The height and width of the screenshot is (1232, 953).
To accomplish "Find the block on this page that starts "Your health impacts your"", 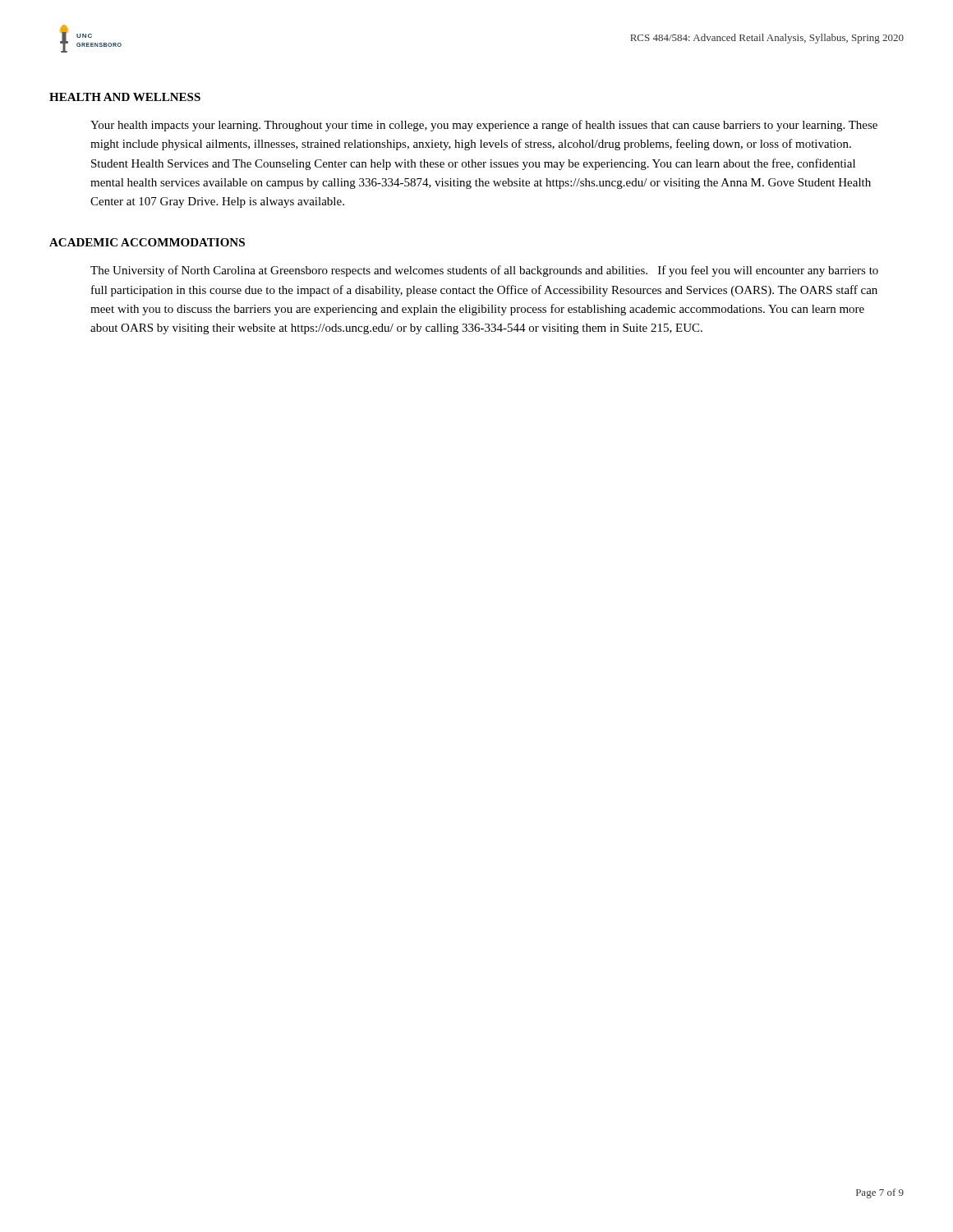I will pyautogui.click(x=484, y=163).
